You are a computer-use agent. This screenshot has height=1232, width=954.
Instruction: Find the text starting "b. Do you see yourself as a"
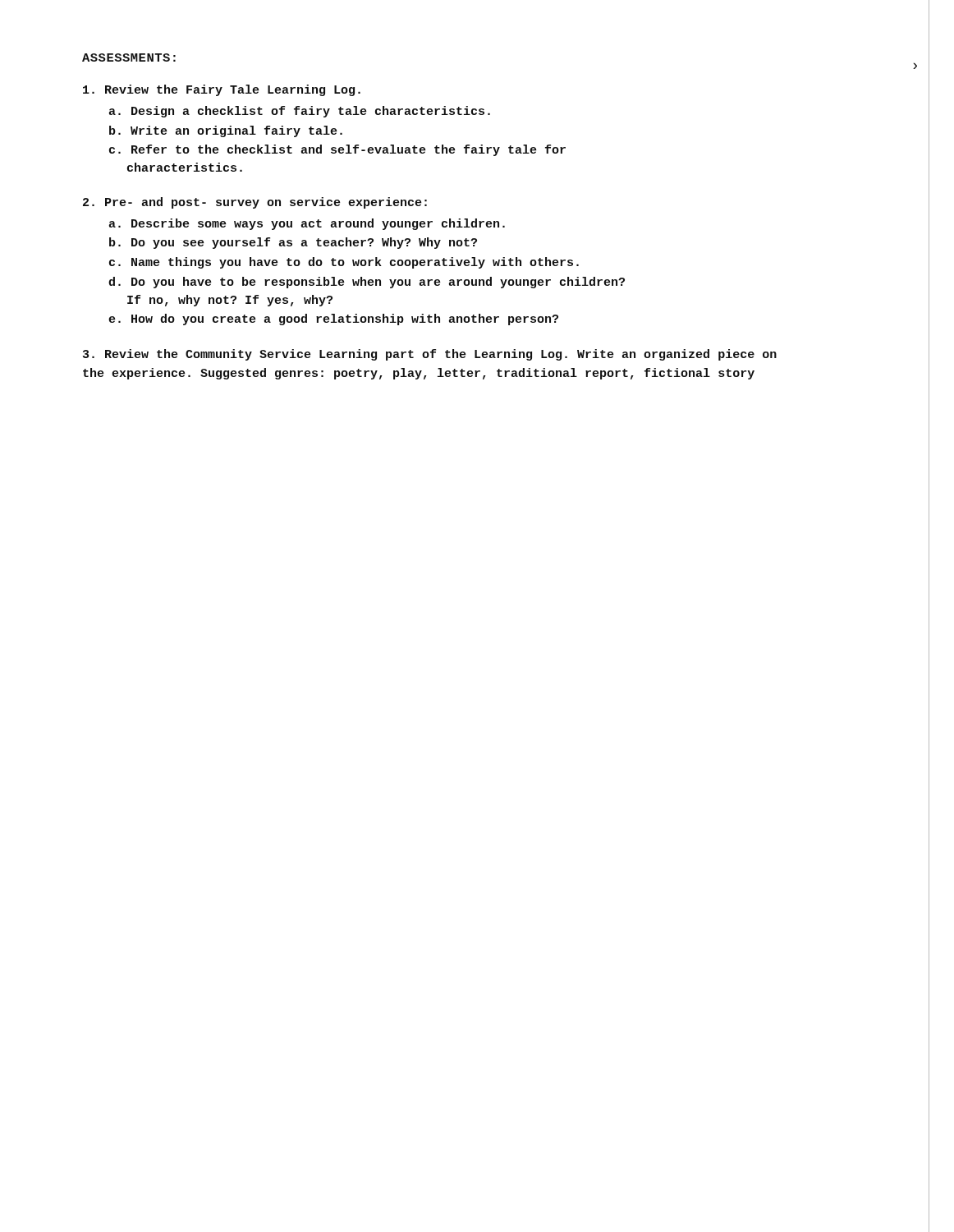(x=293, y=244)
